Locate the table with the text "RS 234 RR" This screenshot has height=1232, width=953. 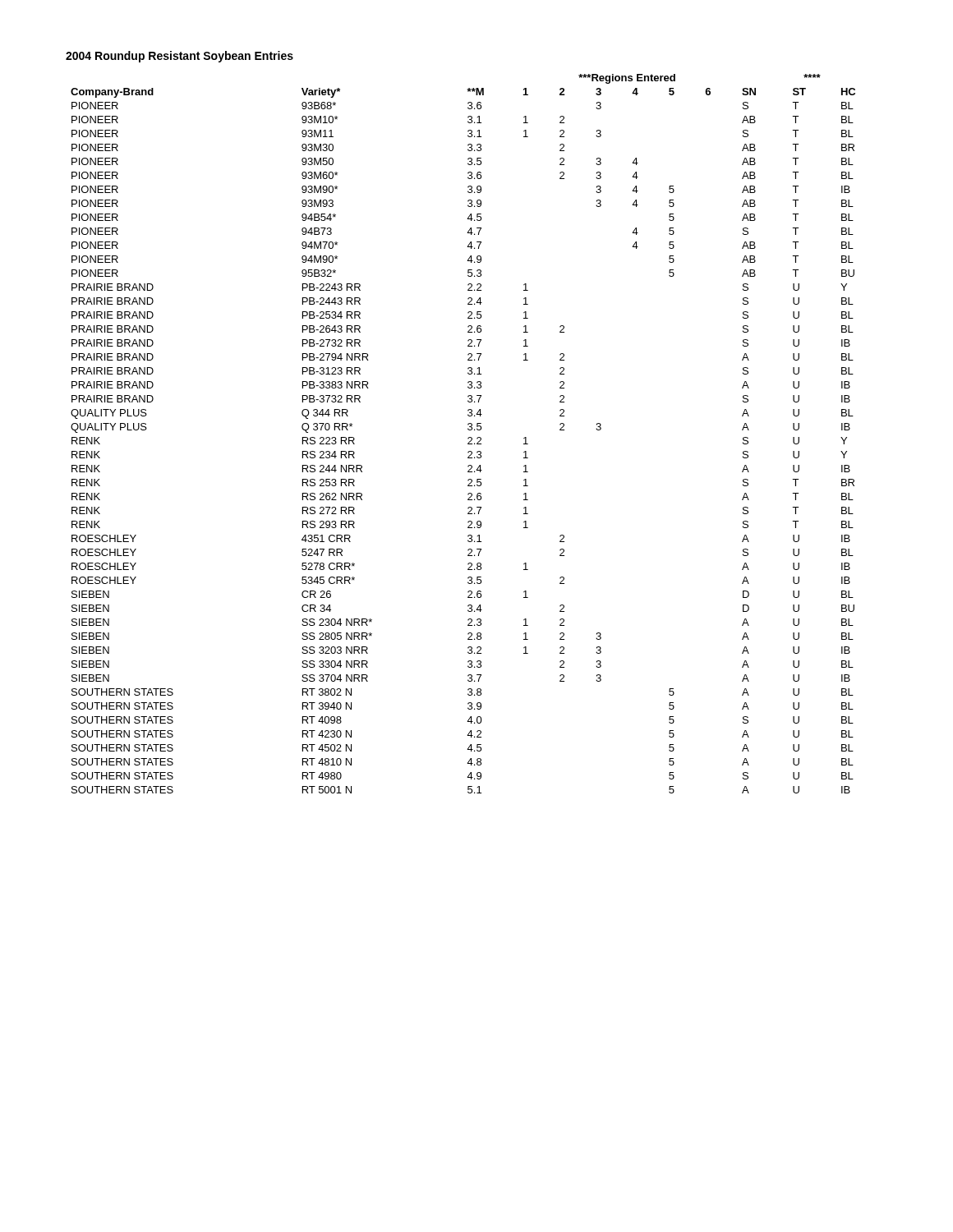[x=476, y=434]
